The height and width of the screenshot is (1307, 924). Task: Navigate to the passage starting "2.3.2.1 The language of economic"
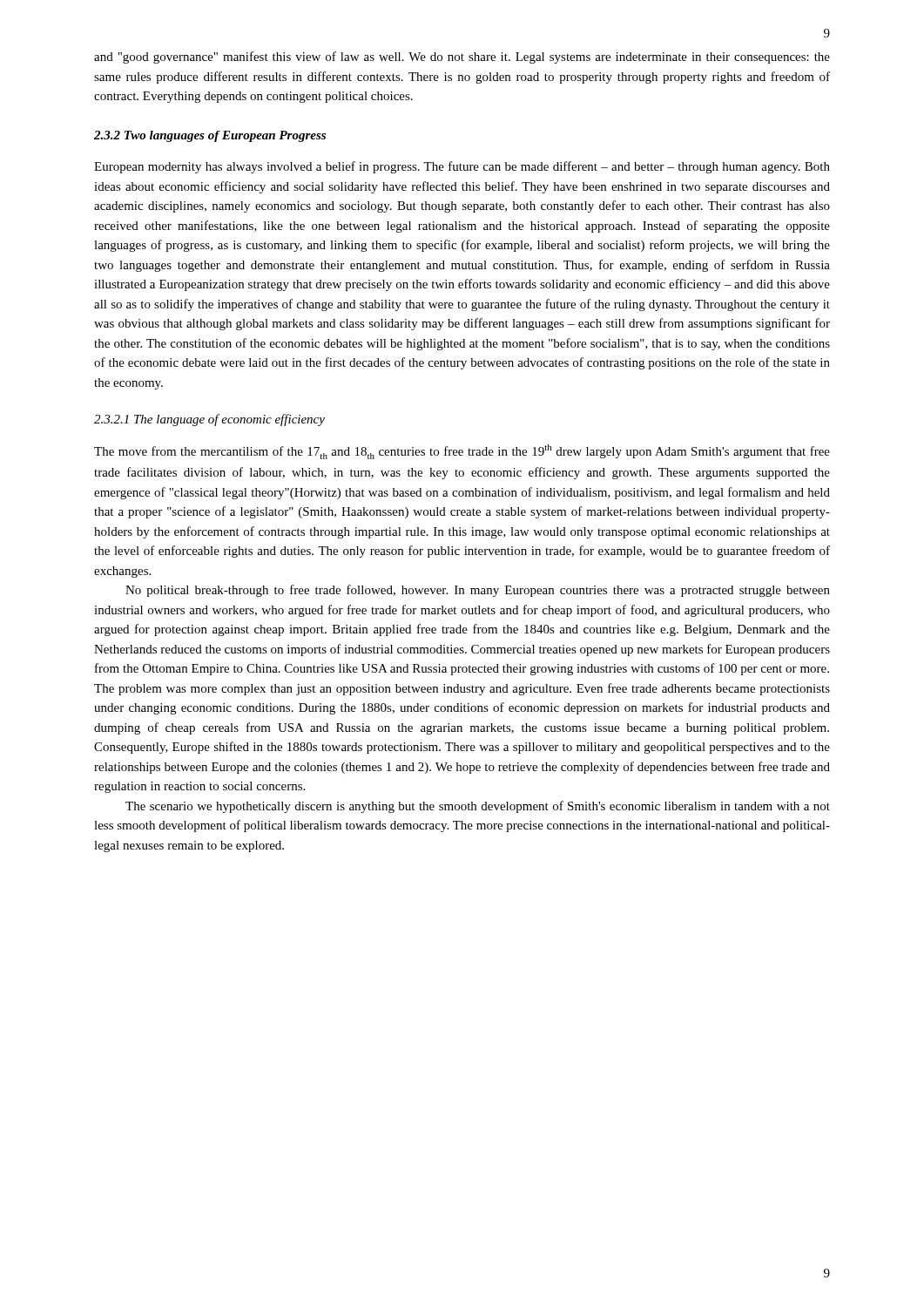click(x=209, y=419)
